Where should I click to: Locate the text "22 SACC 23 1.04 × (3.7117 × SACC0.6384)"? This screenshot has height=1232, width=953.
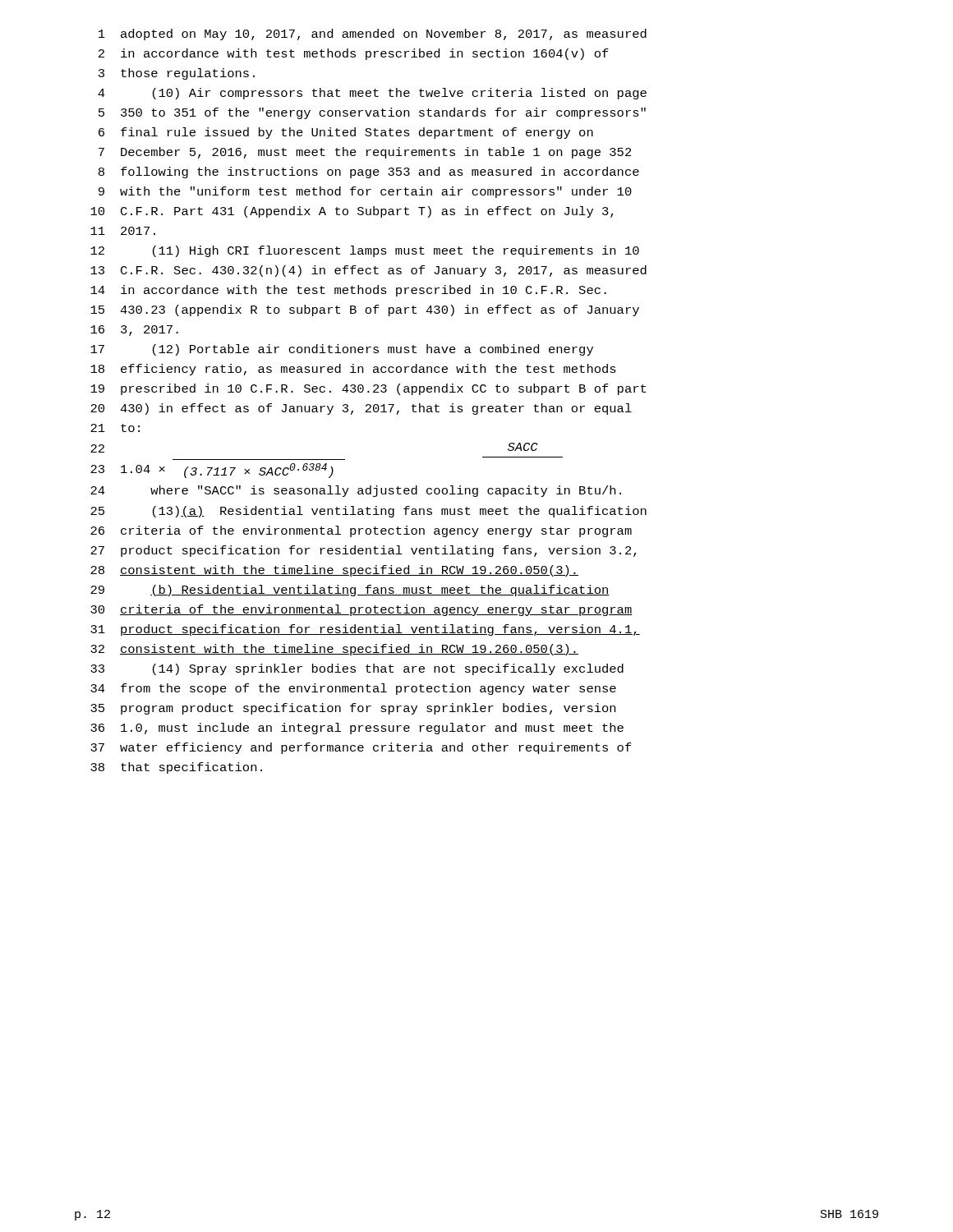coord(476,460)
